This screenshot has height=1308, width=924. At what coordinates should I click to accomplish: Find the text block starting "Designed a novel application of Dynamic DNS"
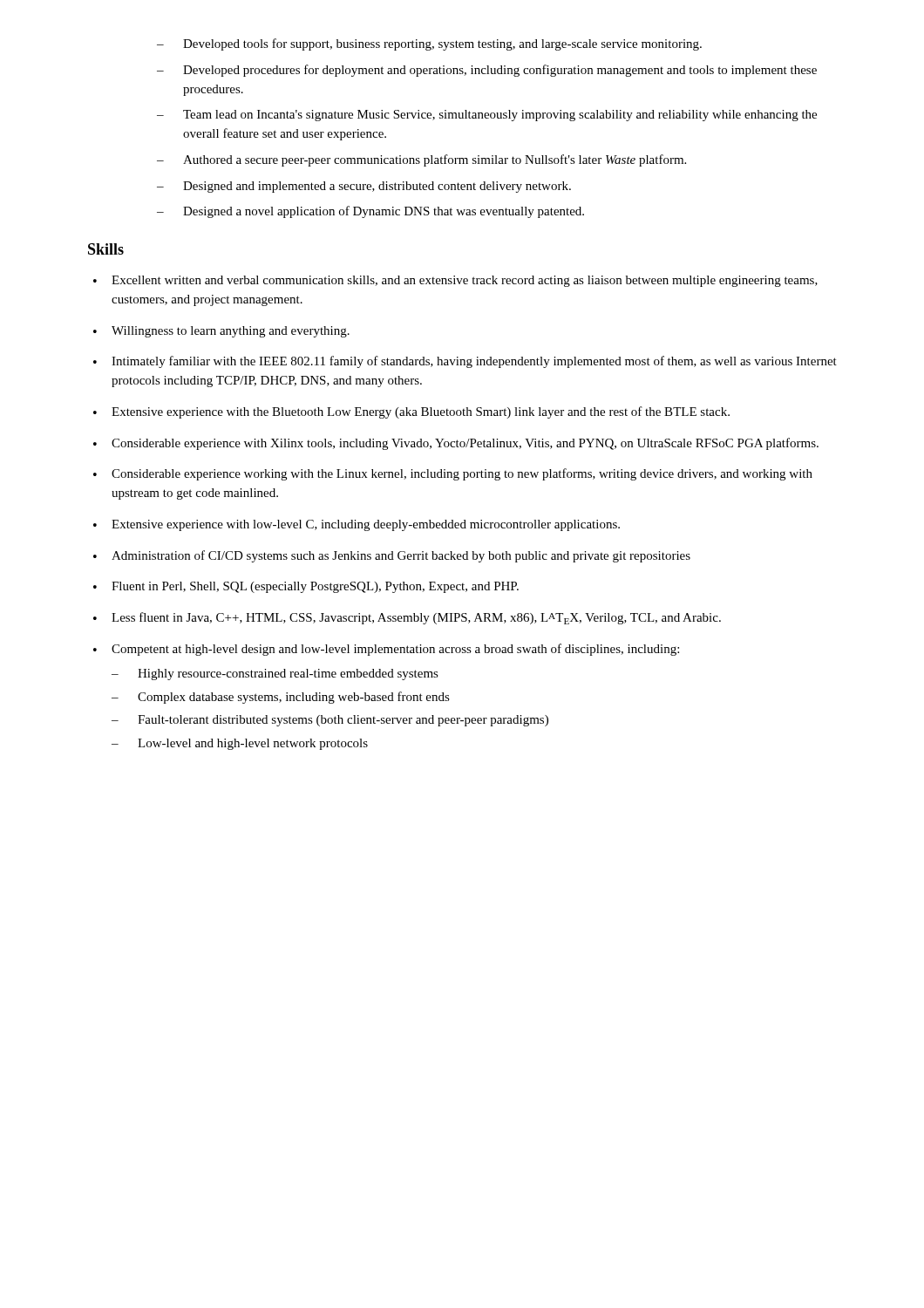[384, 211]
